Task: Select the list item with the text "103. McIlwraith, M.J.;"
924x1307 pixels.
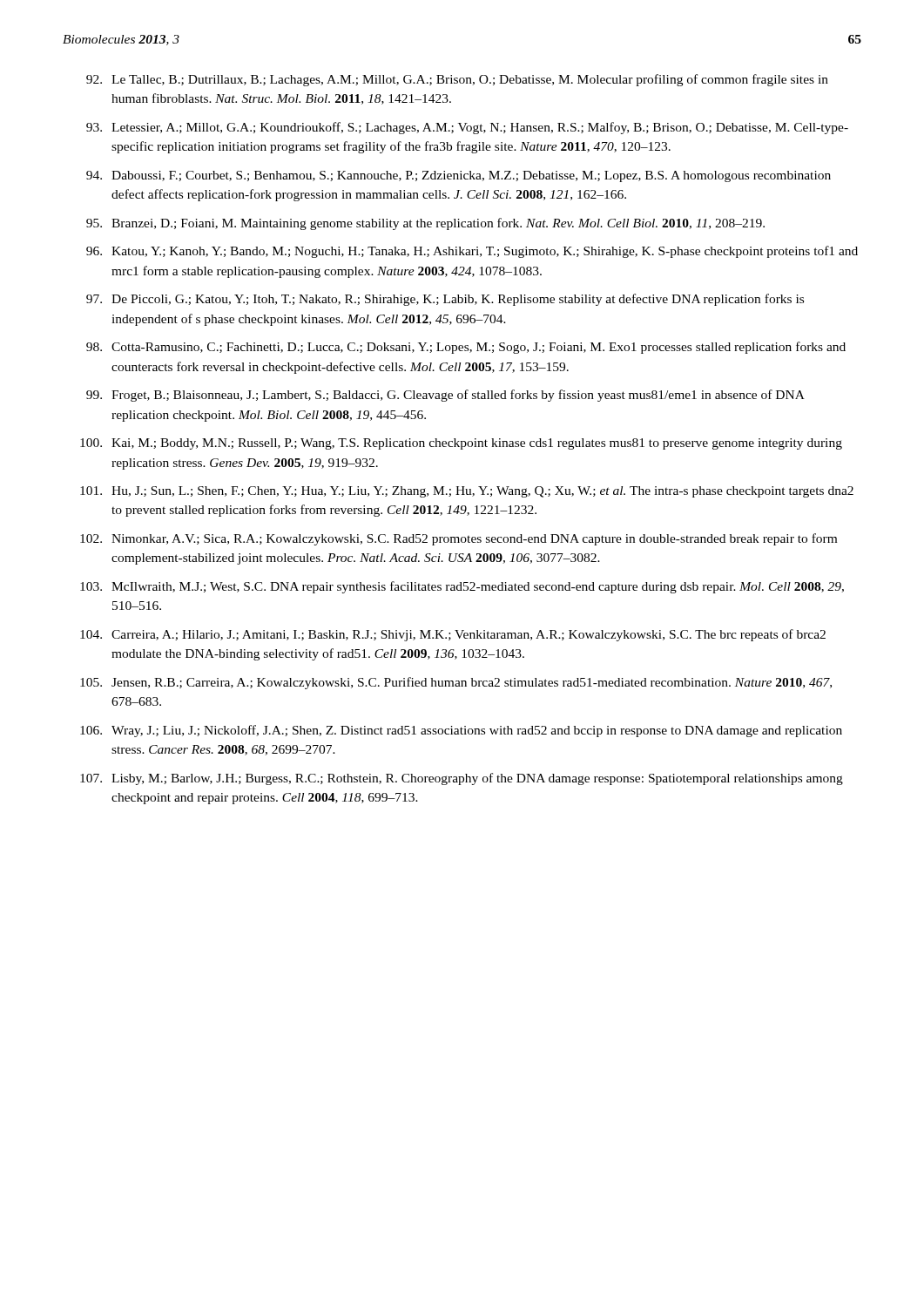Action: [462, 596]
